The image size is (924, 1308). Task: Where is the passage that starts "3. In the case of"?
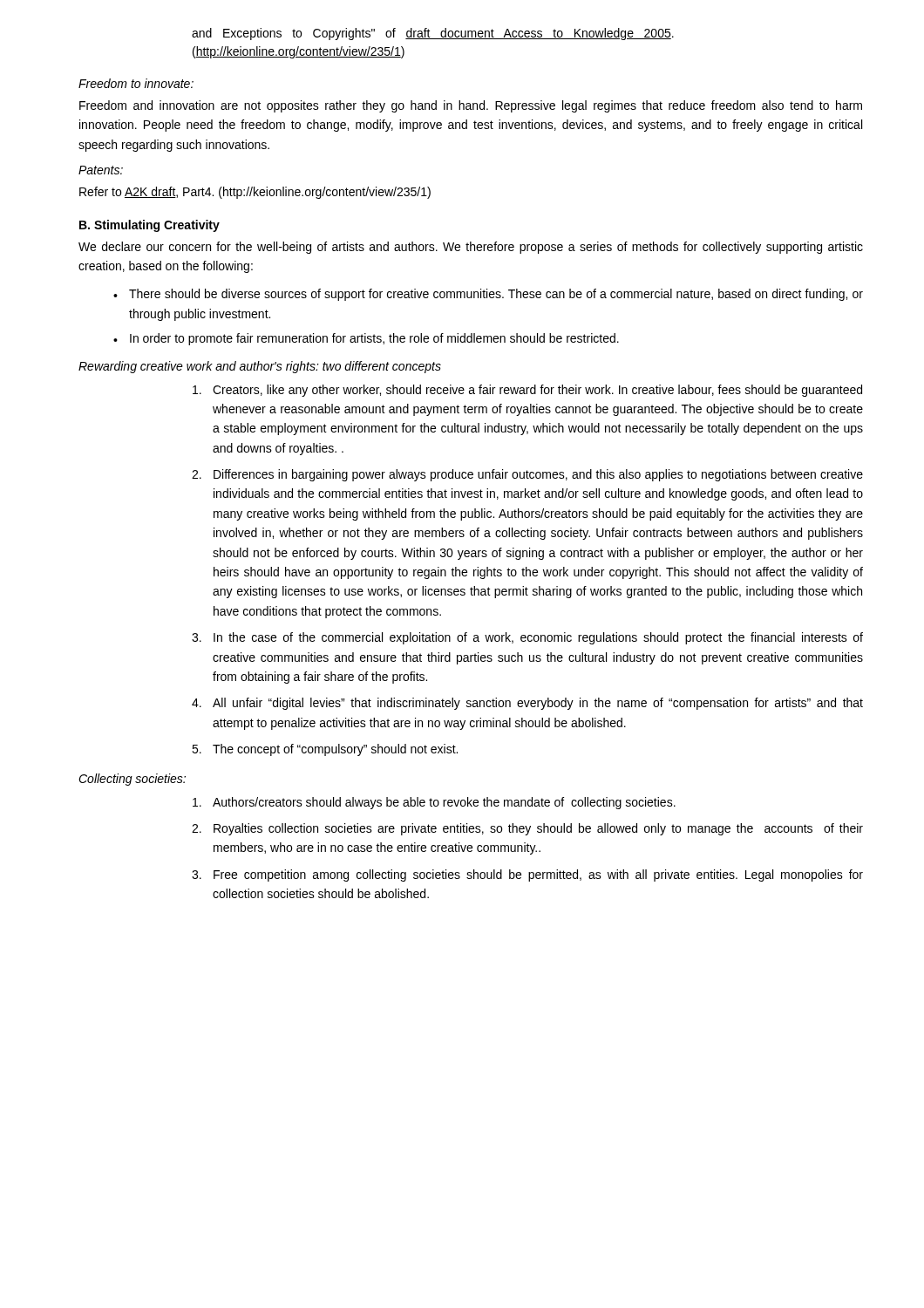click(527, 657)
